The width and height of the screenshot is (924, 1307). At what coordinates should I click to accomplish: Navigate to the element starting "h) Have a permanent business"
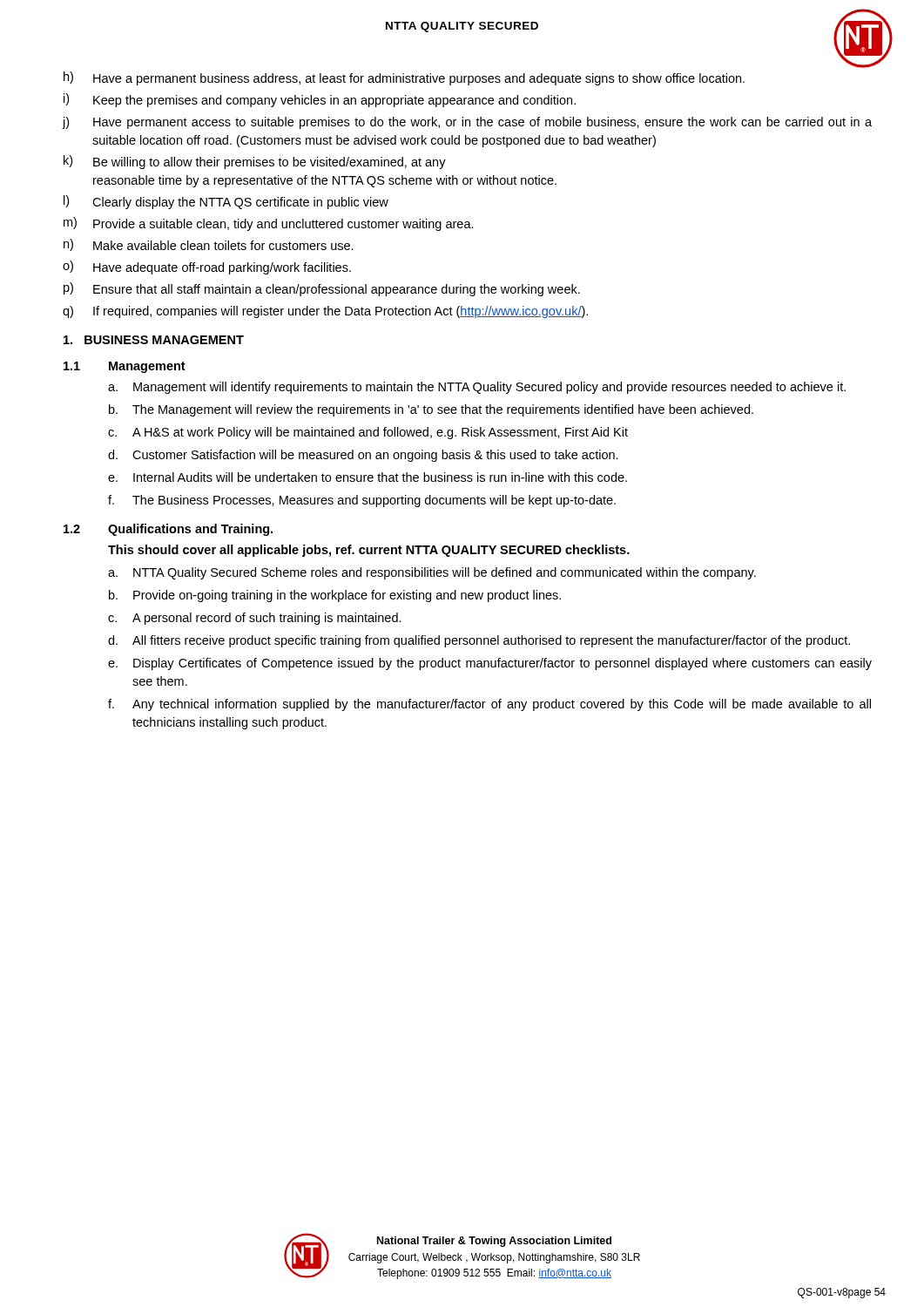467,79
